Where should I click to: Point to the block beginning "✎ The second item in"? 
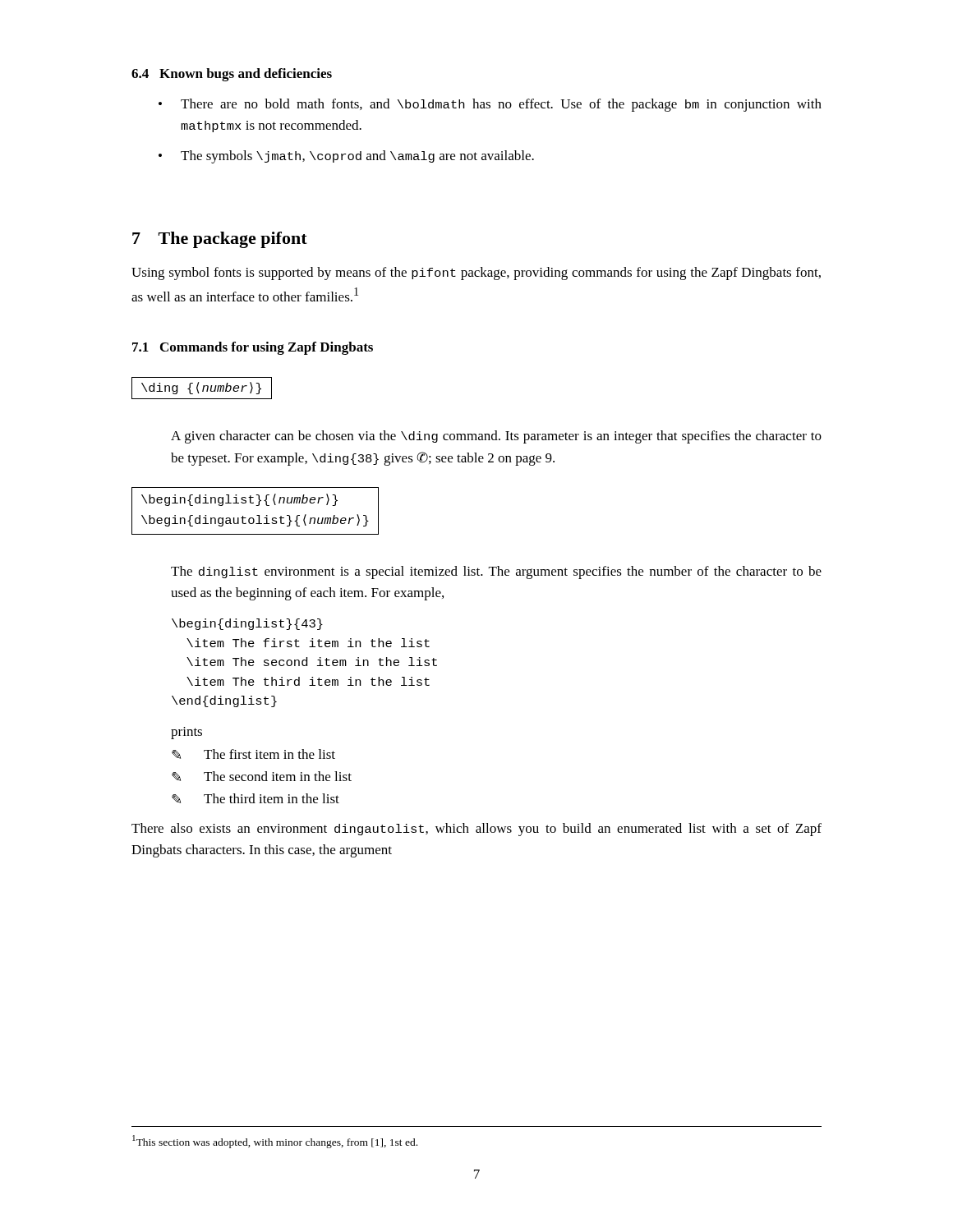click(261, 777)
